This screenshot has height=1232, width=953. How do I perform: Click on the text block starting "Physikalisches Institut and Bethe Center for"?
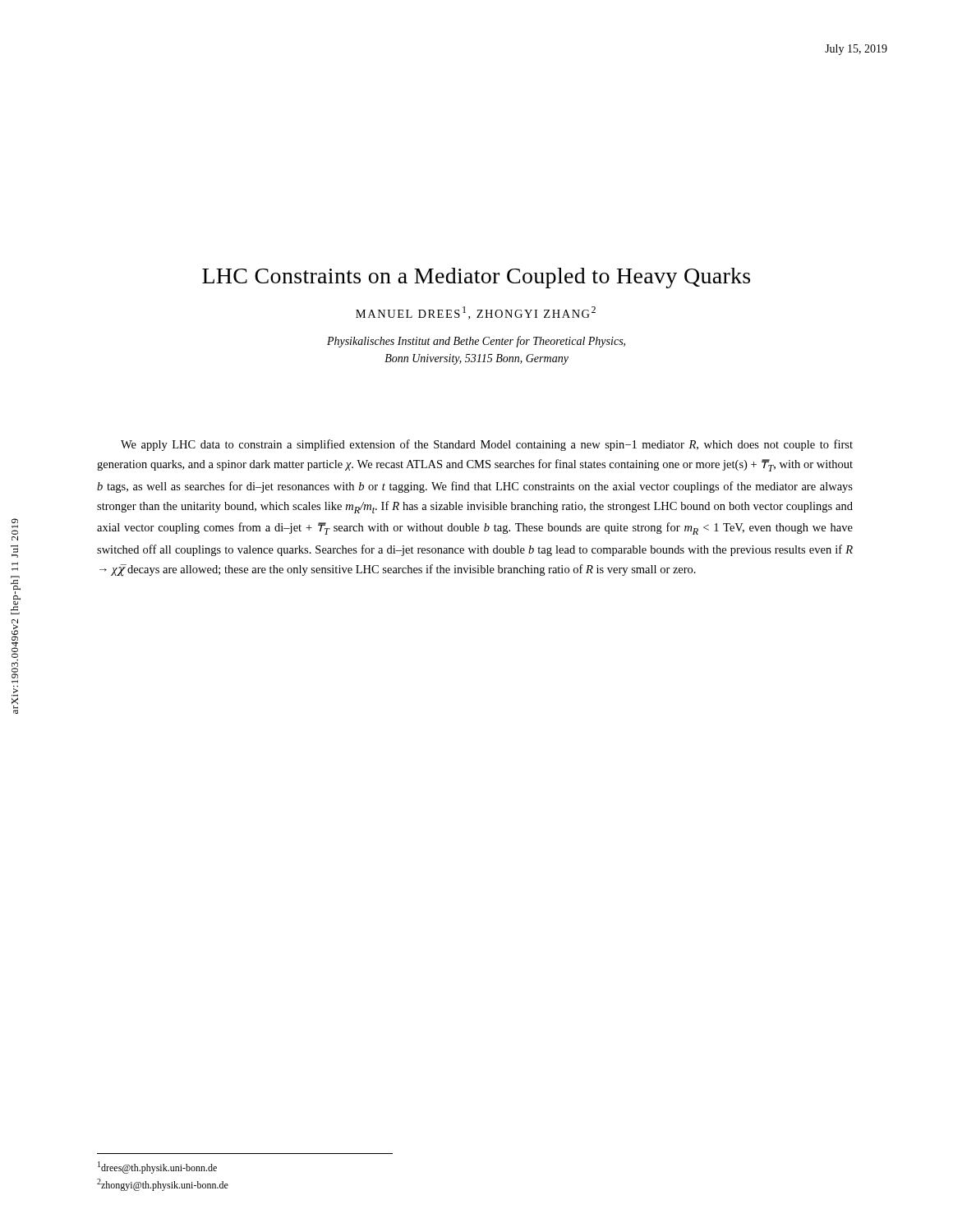pos(476,350)
